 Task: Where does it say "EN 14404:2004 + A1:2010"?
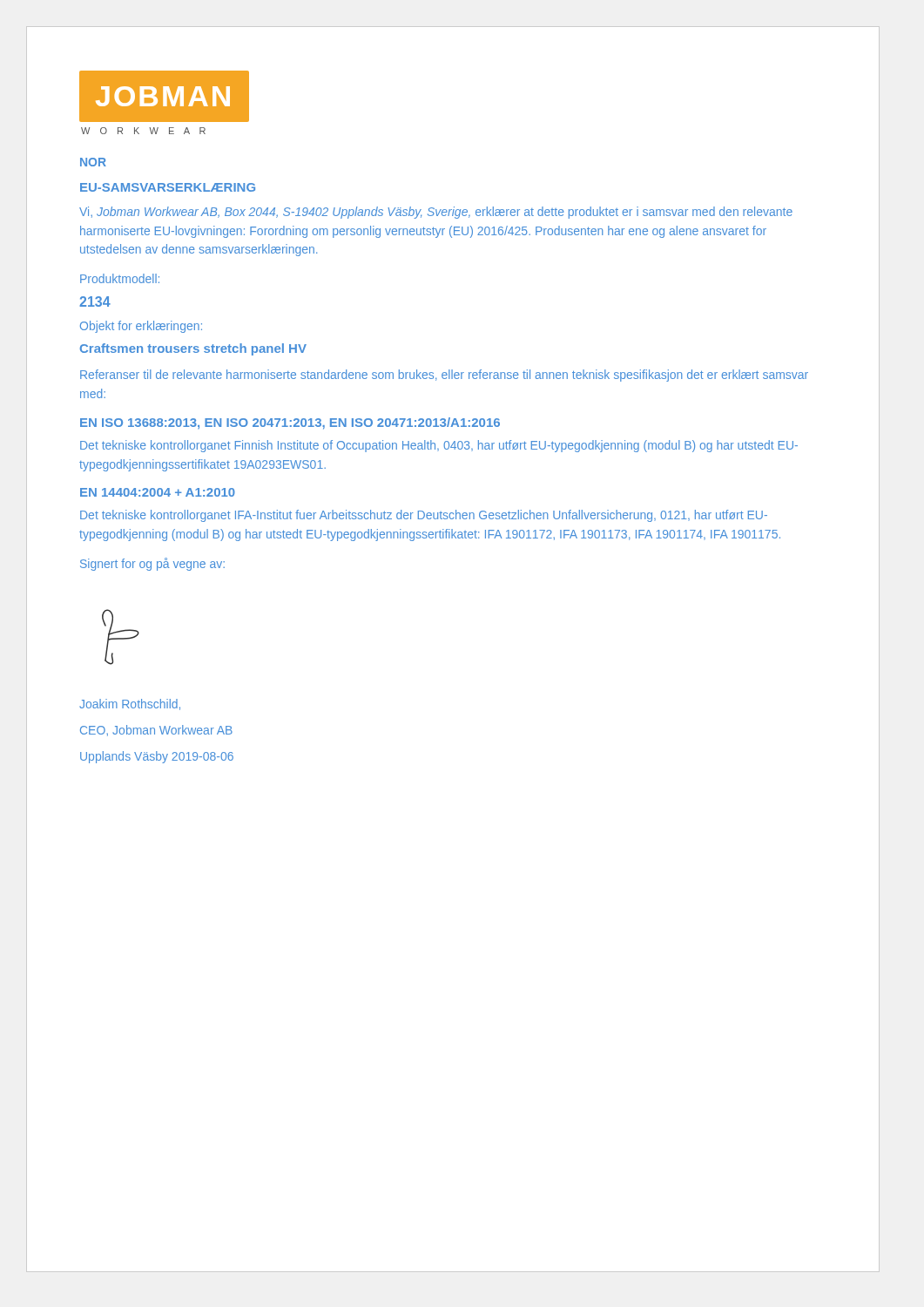tap(157, 492)
